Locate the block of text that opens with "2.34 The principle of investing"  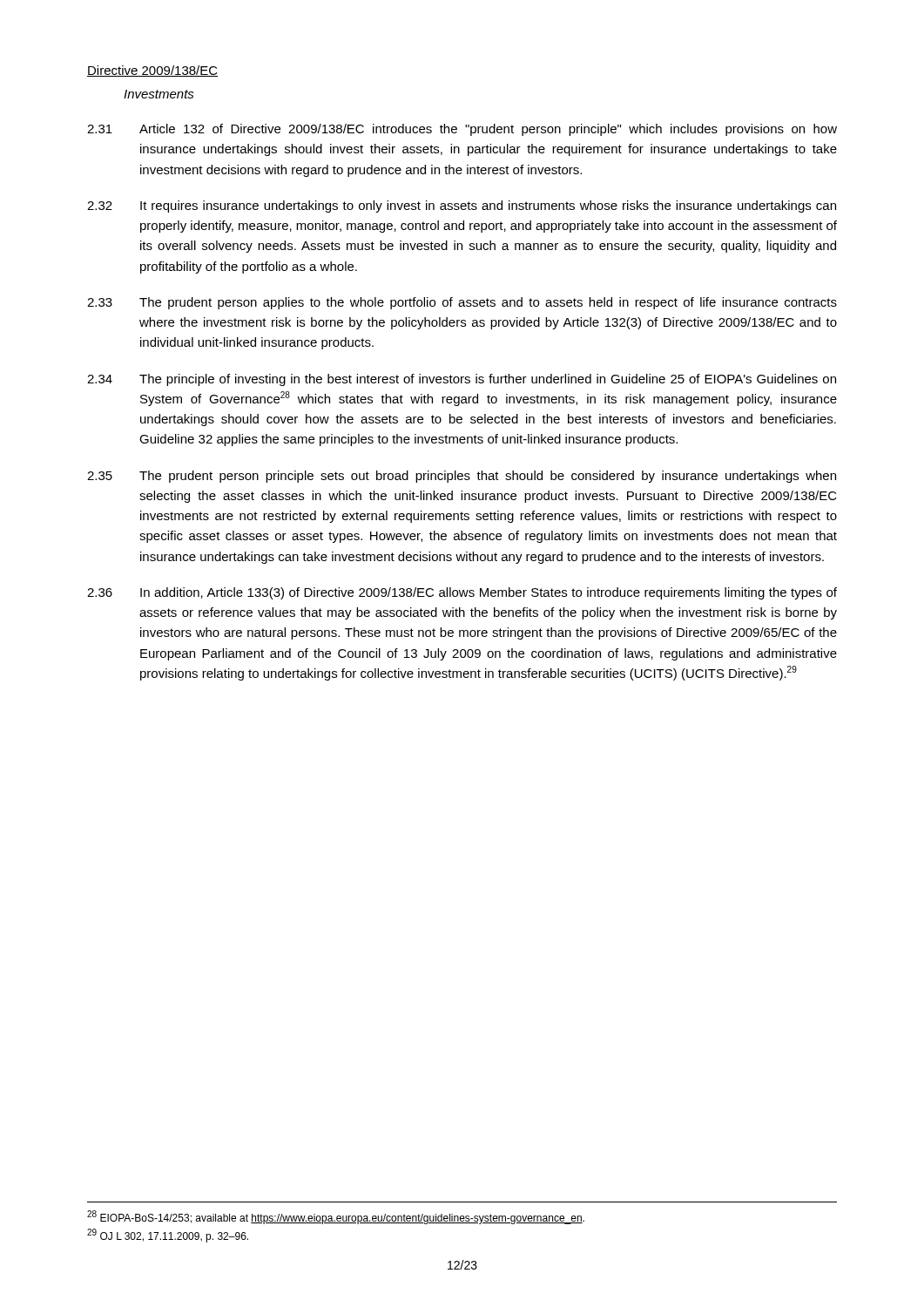[x=462, y=409]
